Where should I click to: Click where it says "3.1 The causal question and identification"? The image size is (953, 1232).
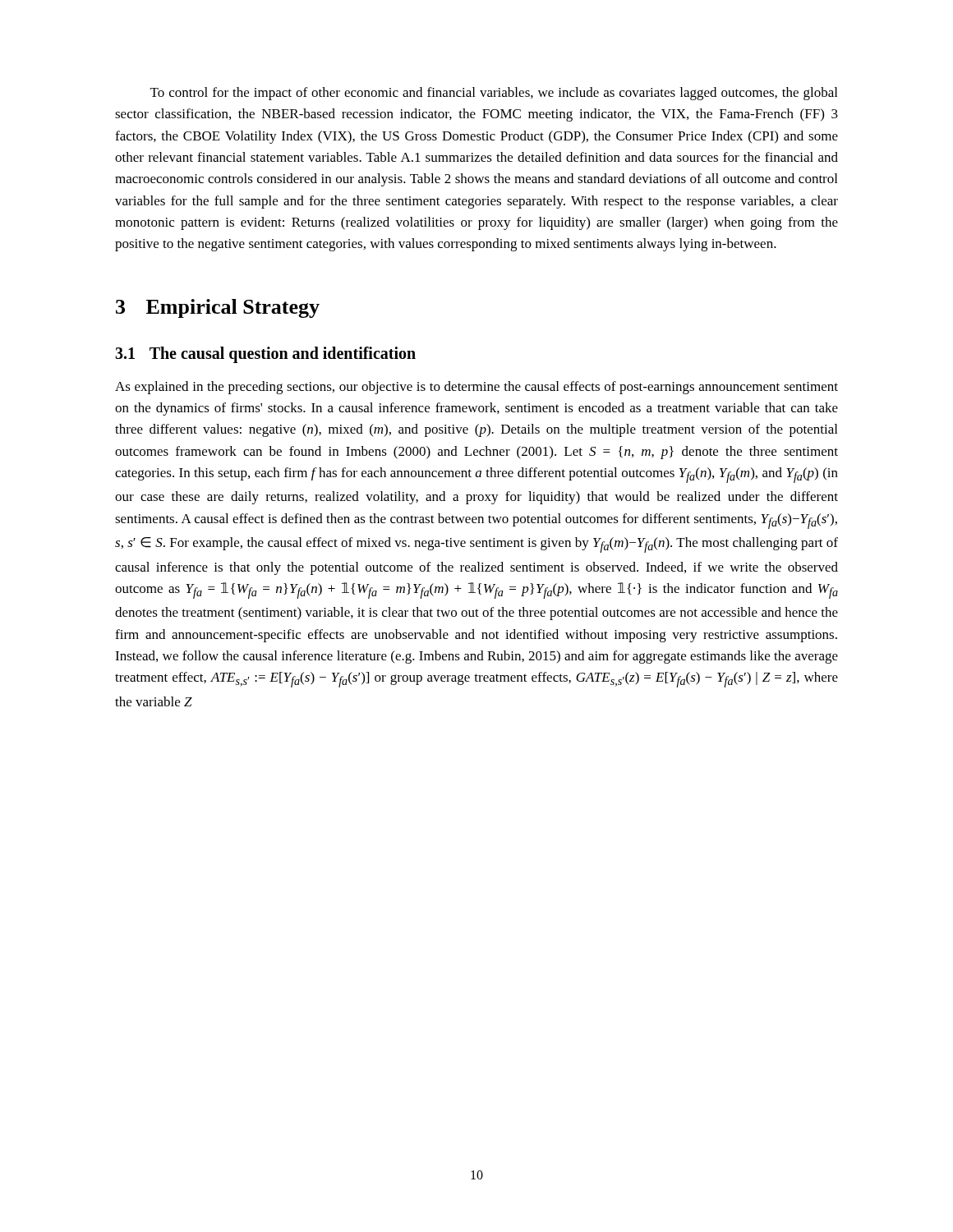[265, 353]
